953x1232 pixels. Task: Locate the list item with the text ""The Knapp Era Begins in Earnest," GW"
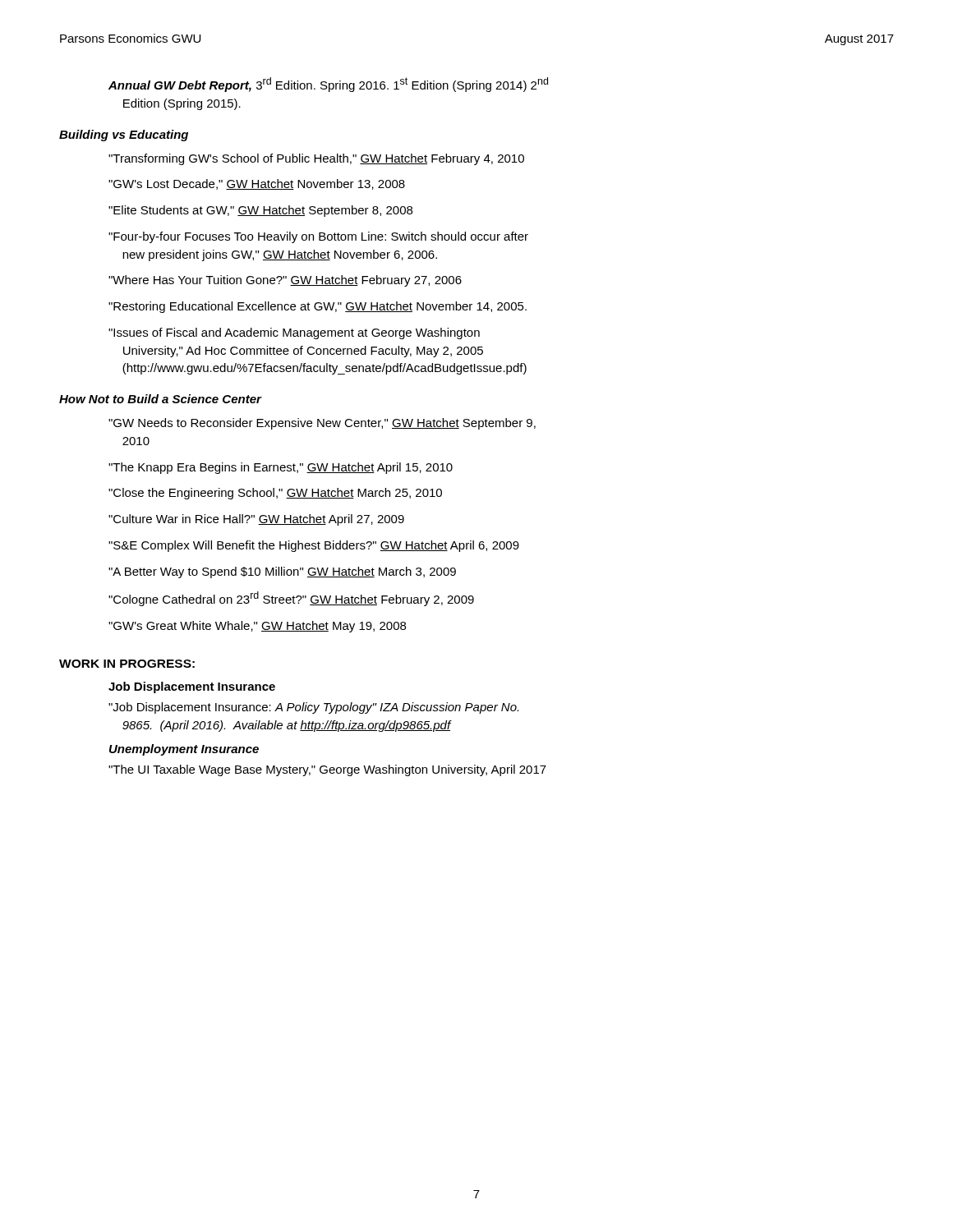point(281,466)
